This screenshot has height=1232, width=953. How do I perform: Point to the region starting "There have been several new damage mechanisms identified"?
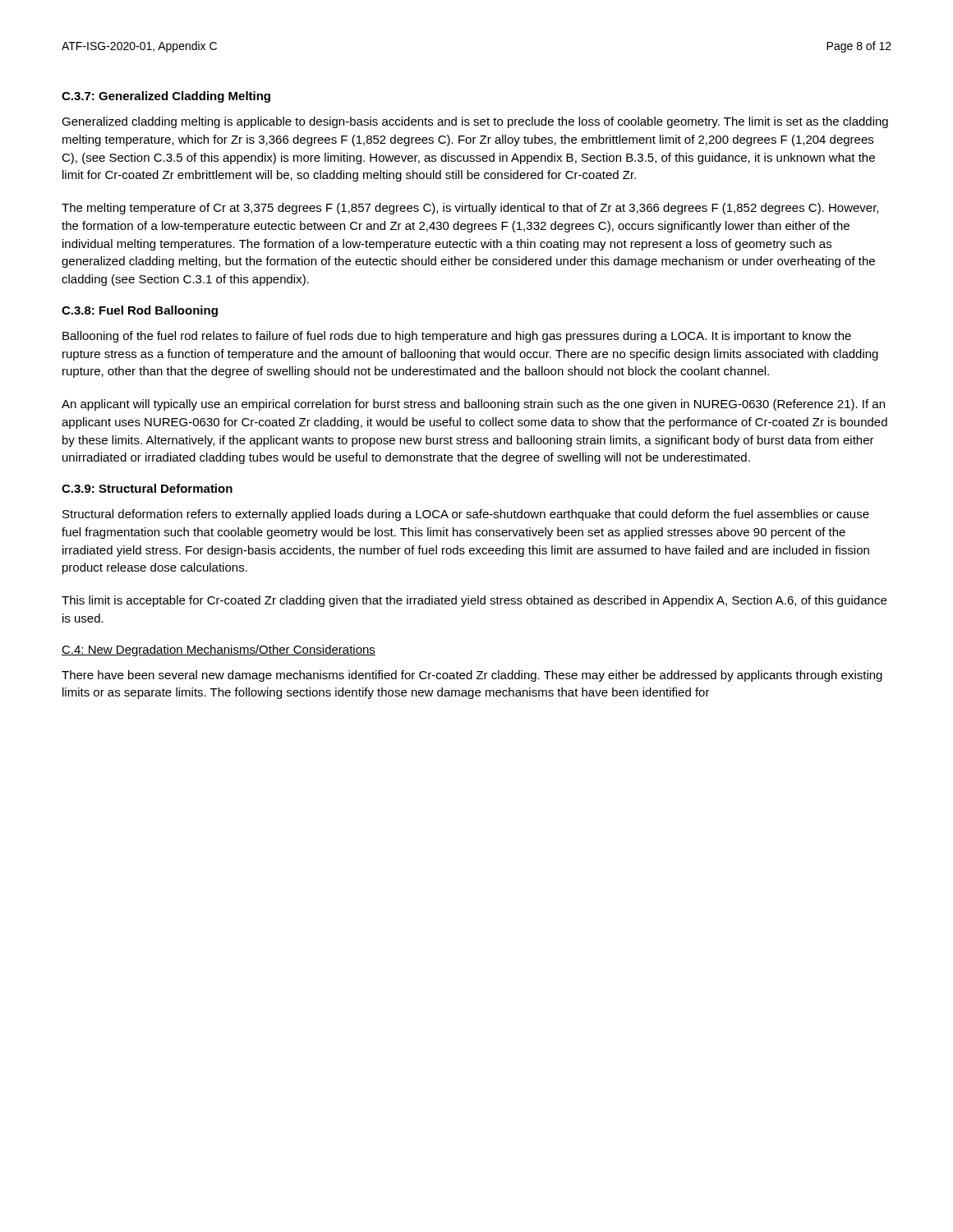pos(472,683)
